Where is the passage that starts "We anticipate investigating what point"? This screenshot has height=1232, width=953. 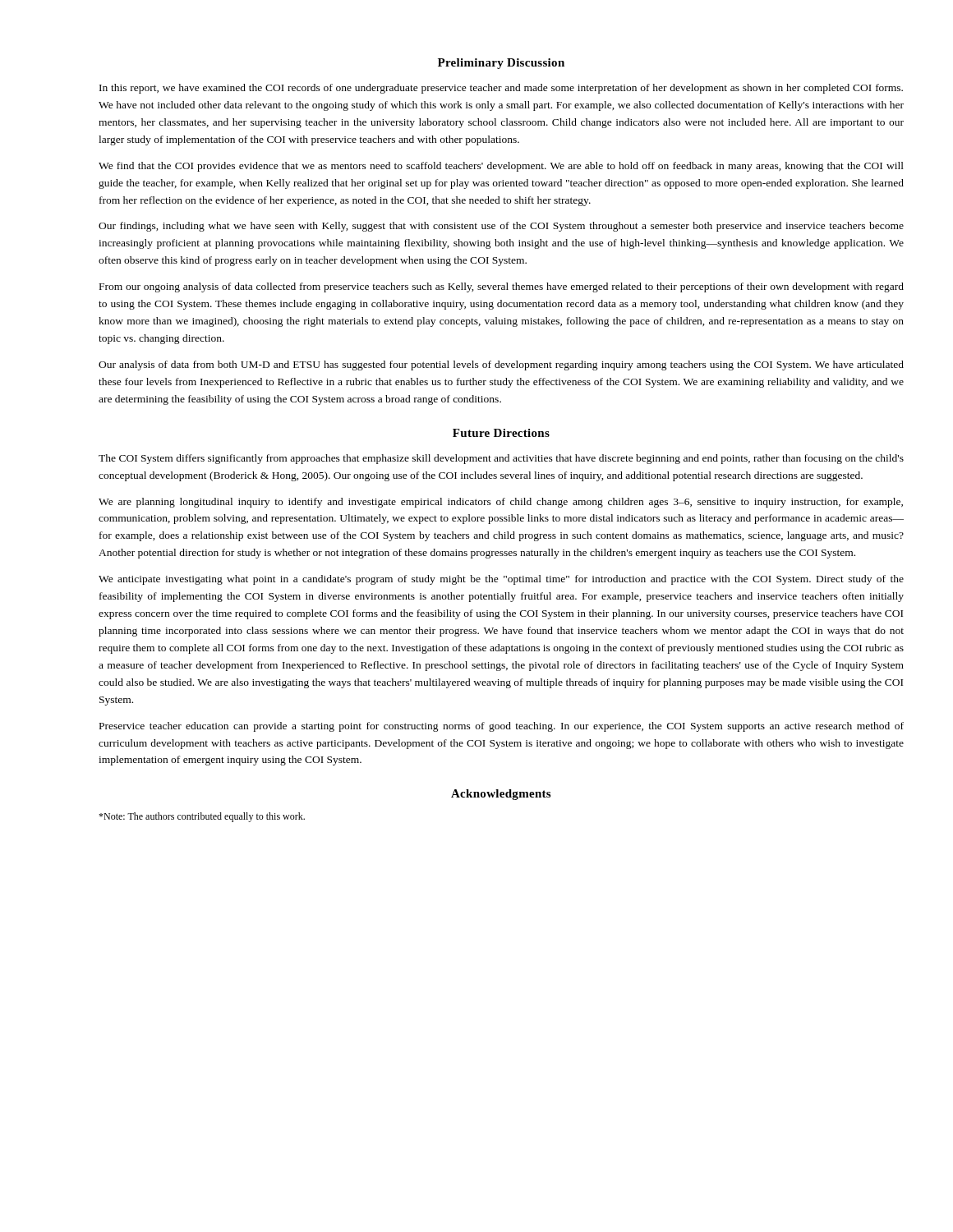(501, 639)
